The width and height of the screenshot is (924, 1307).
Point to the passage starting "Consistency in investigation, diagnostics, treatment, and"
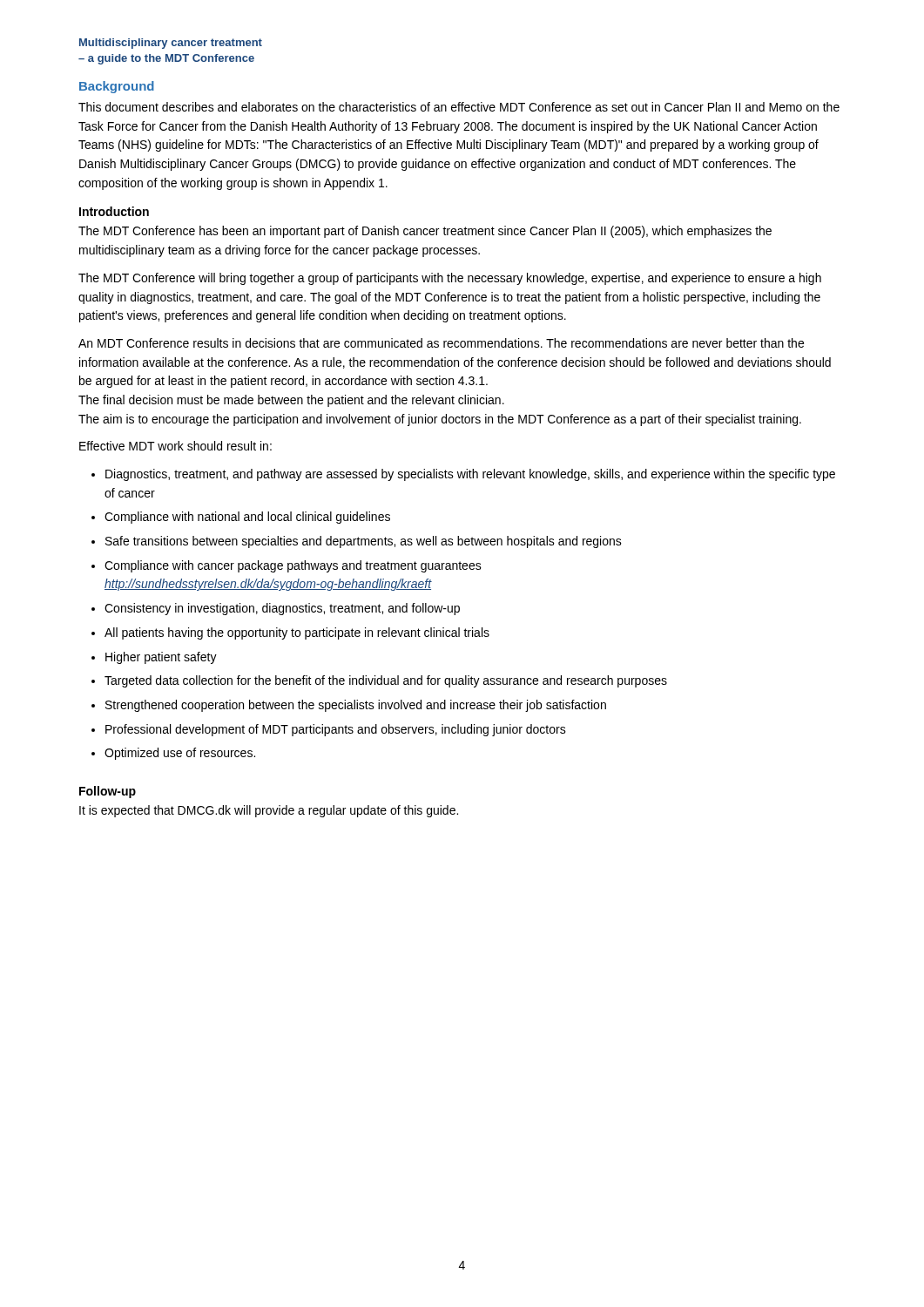[x=462, y=609]
